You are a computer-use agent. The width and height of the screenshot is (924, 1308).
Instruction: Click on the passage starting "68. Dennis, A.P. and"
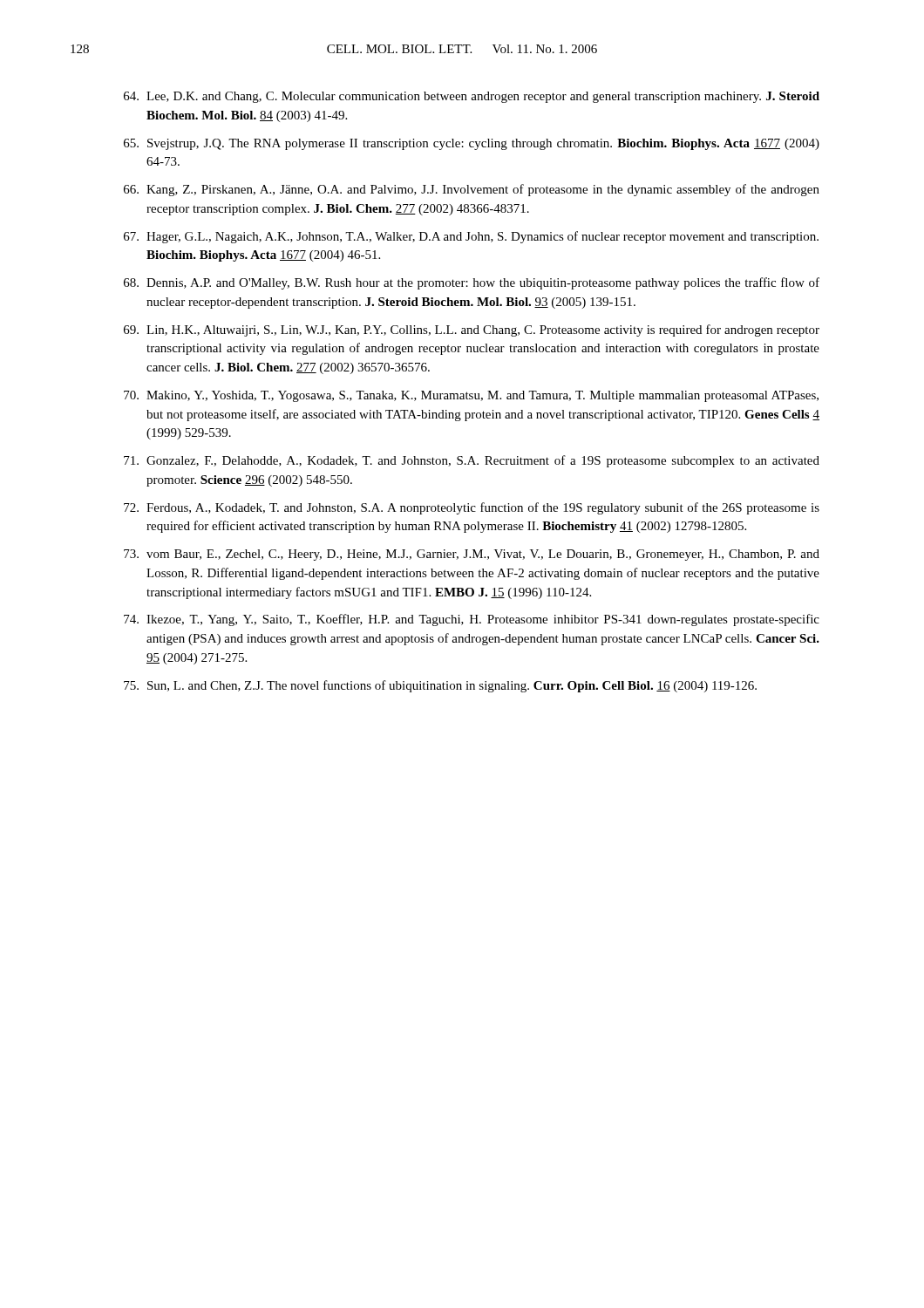tap(462, 293)
